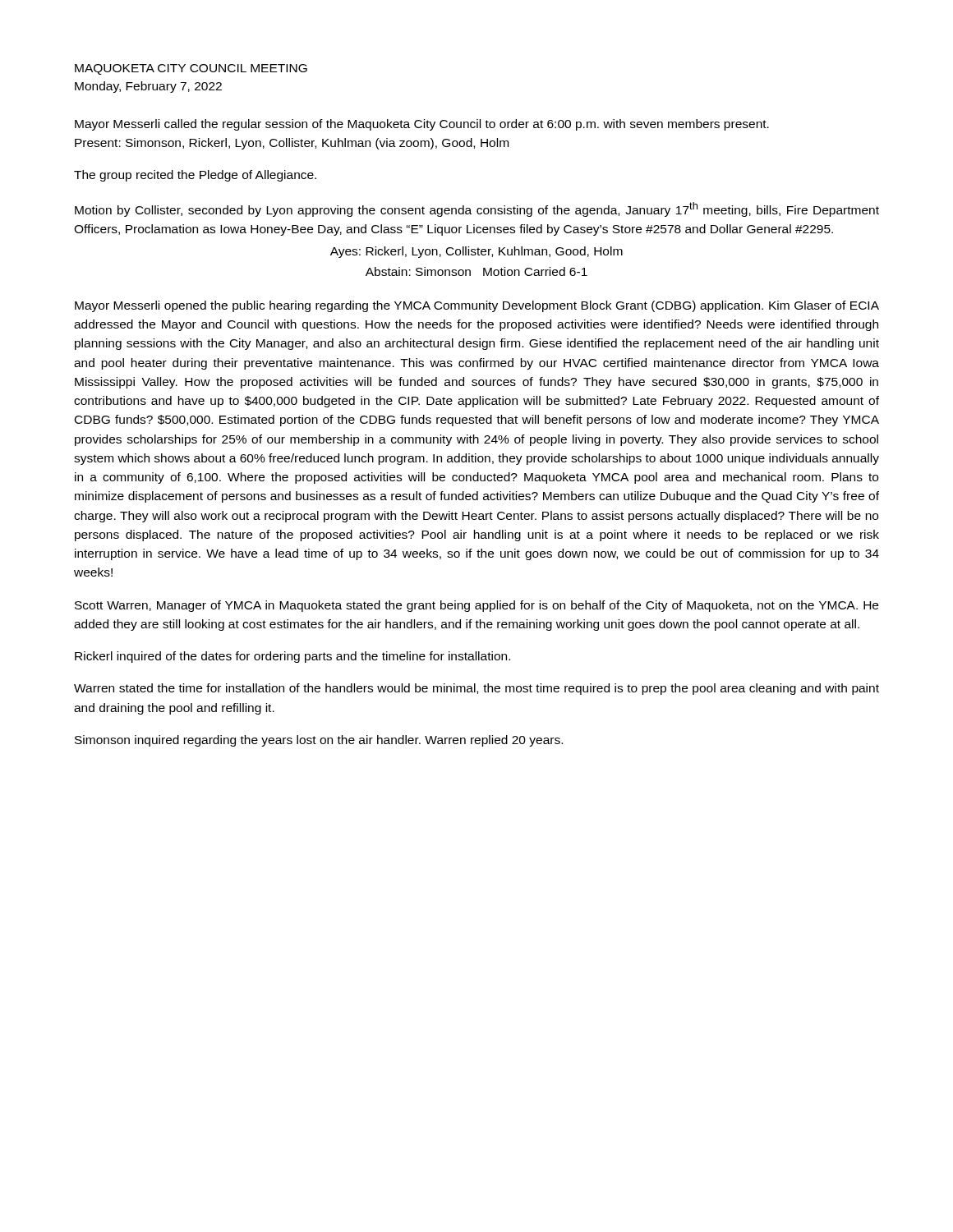
Task: Find the passage starting "Mayor Messerli called the regular session of"
Action: [x=422, y=133]
